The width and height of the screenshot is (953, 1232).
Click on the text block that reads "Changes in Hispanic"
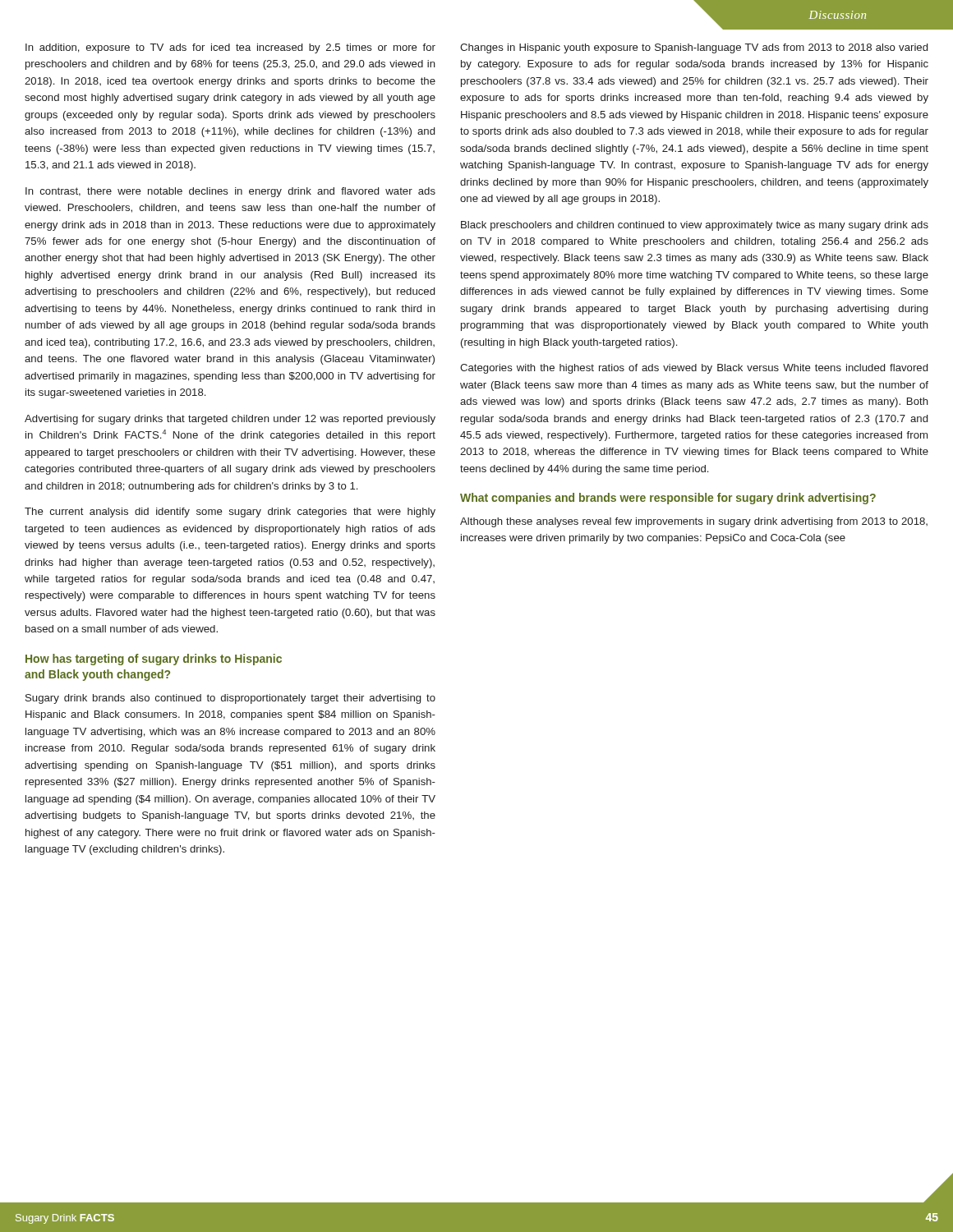coord(694,123)
